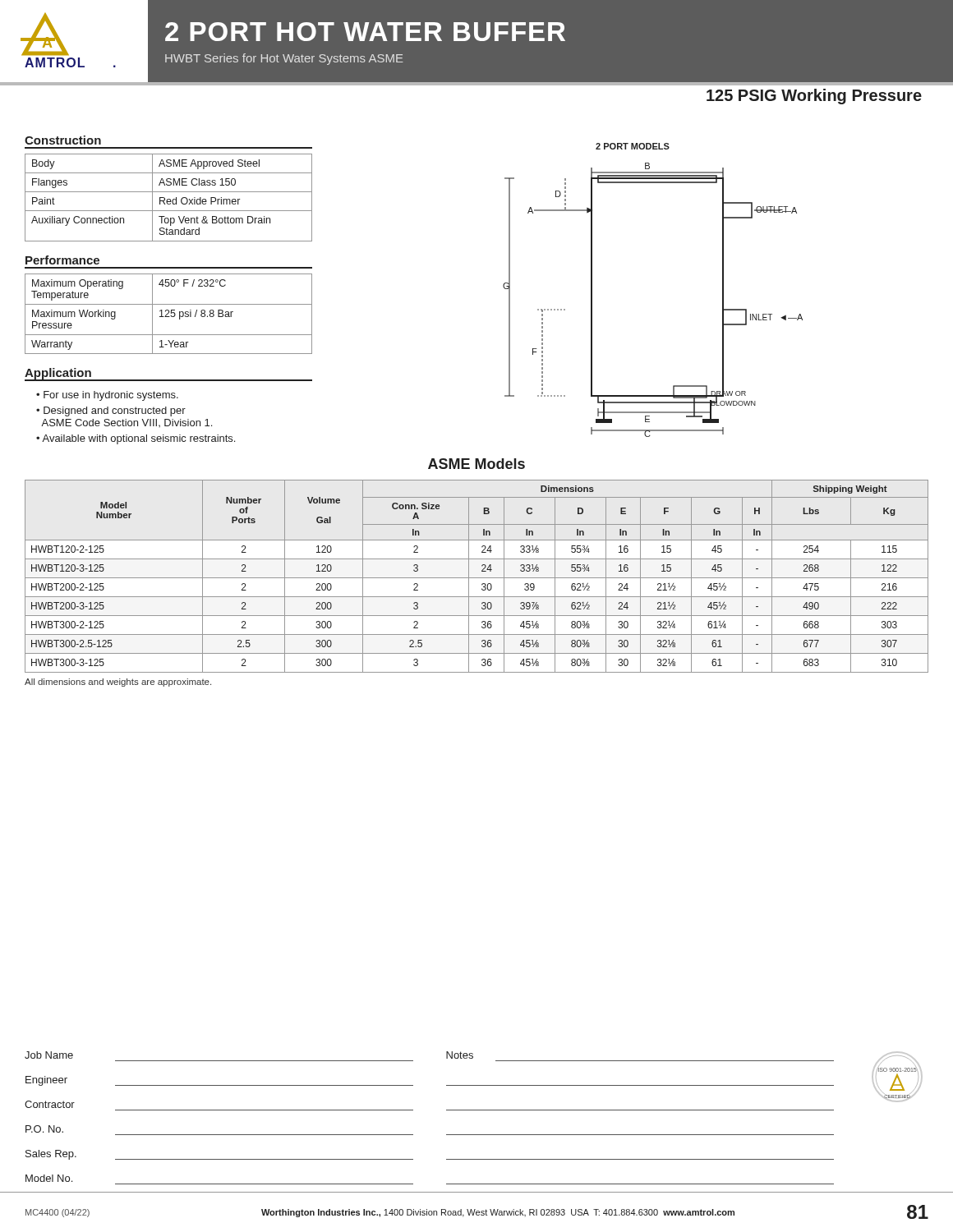The width and height of the screenshot is (953, 1232).
Task: Where is the title that starts "2 PORT HOT WATER BUFFER HWBT"?
Action: click(550, 41)
